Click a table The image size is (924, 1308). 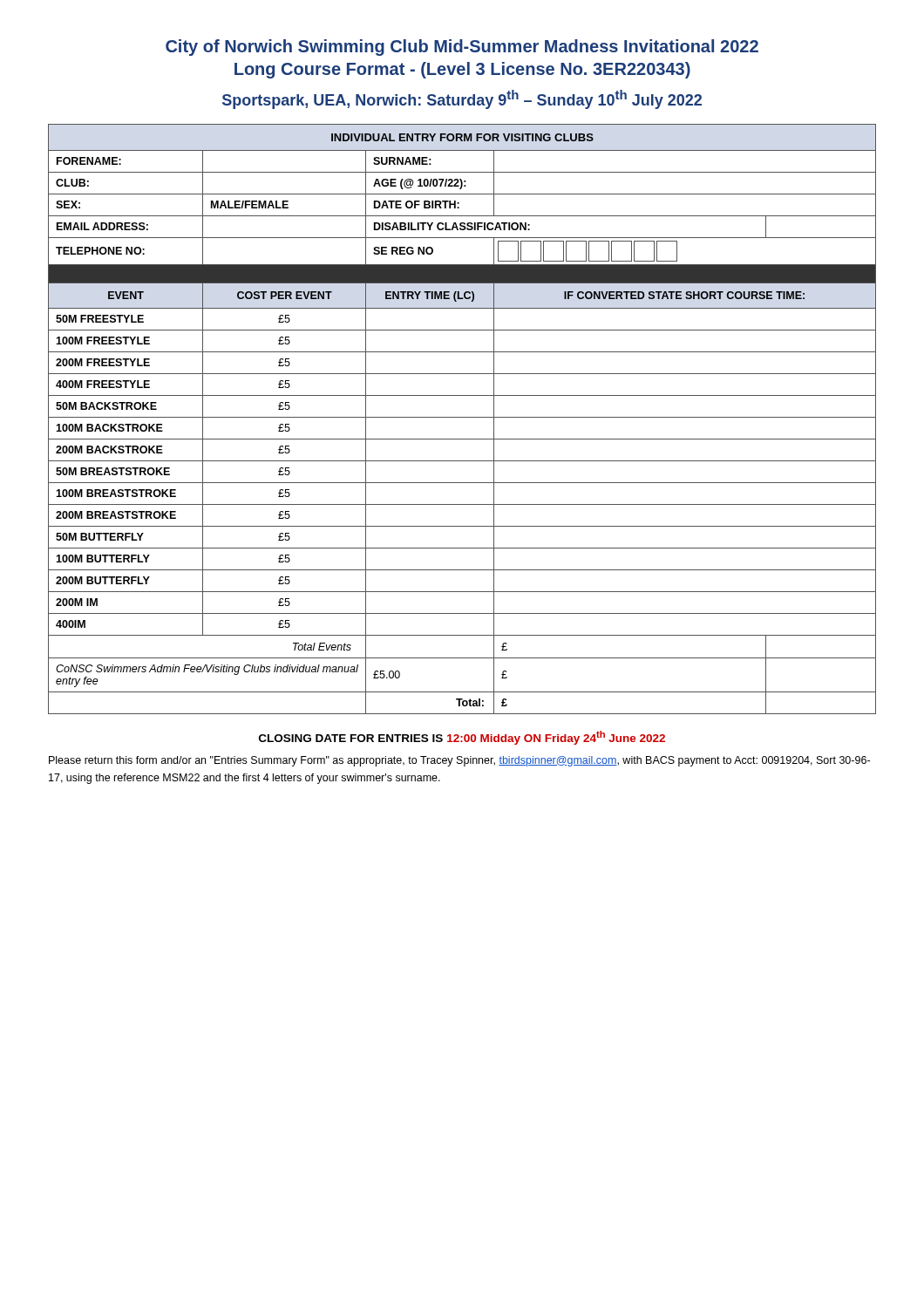coord(462,419)
